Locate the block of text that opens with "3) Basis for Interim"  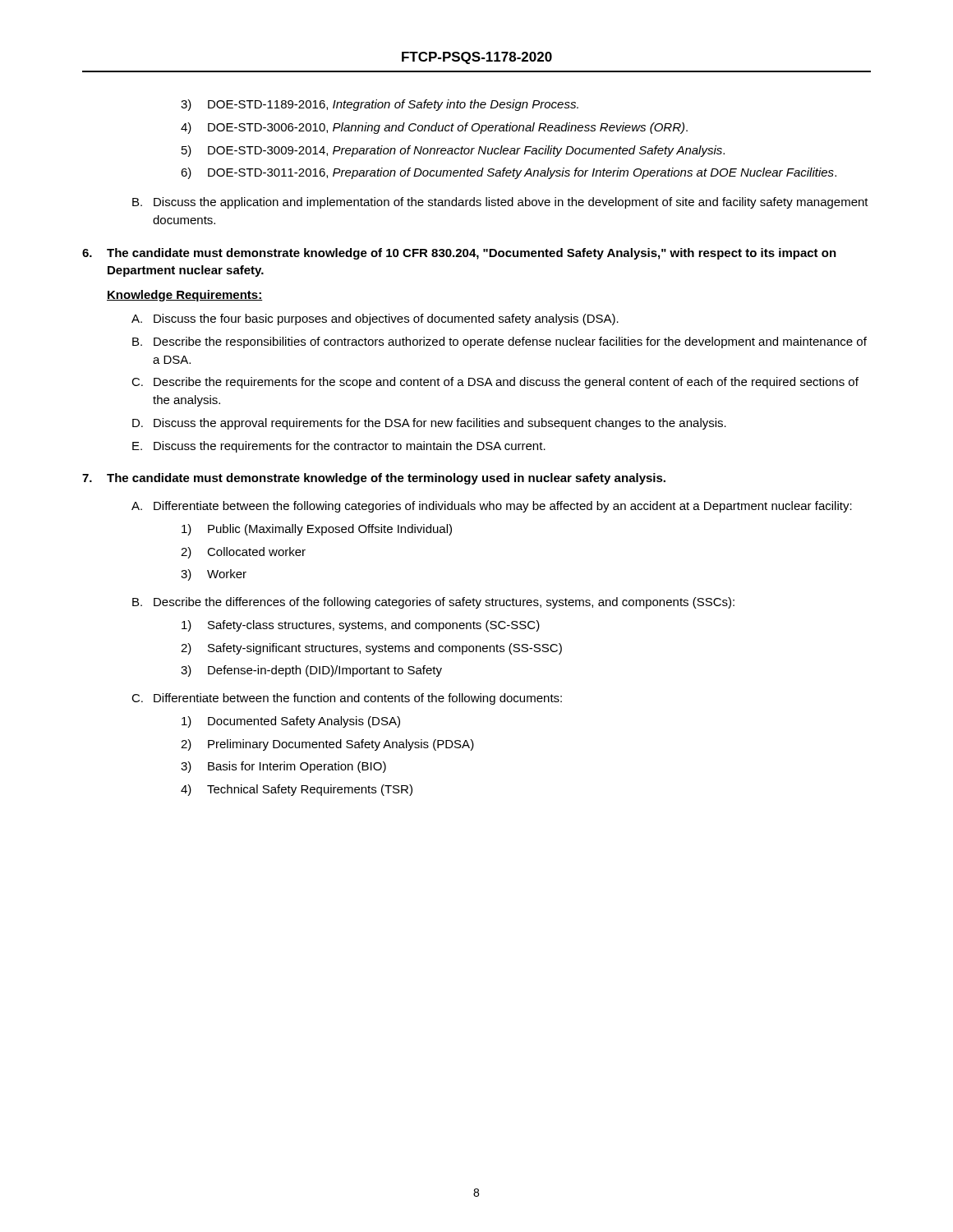pos(283,767)
